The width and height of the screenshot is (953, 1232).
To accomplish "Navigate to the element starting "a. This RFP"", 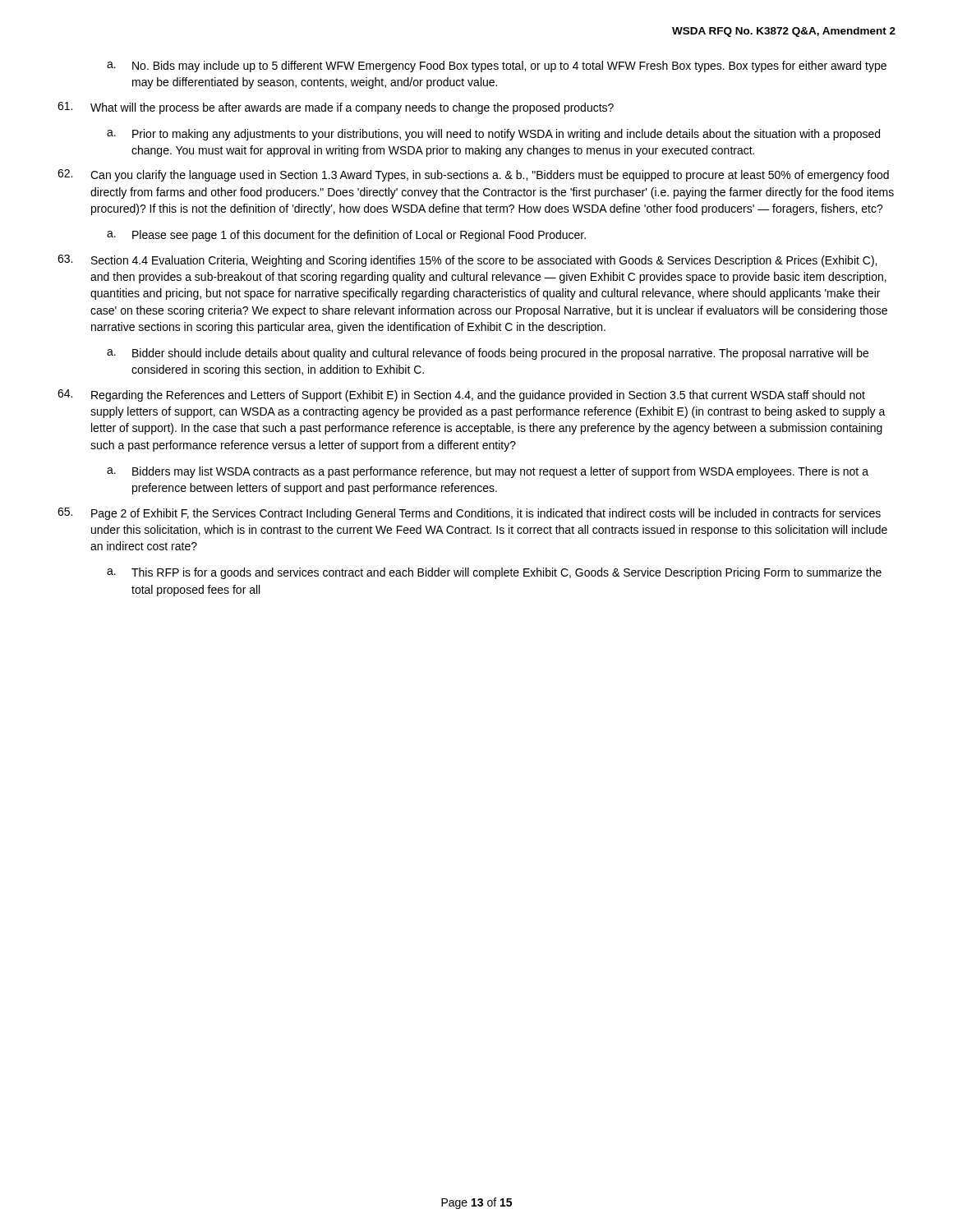I will tap(501, 581).
